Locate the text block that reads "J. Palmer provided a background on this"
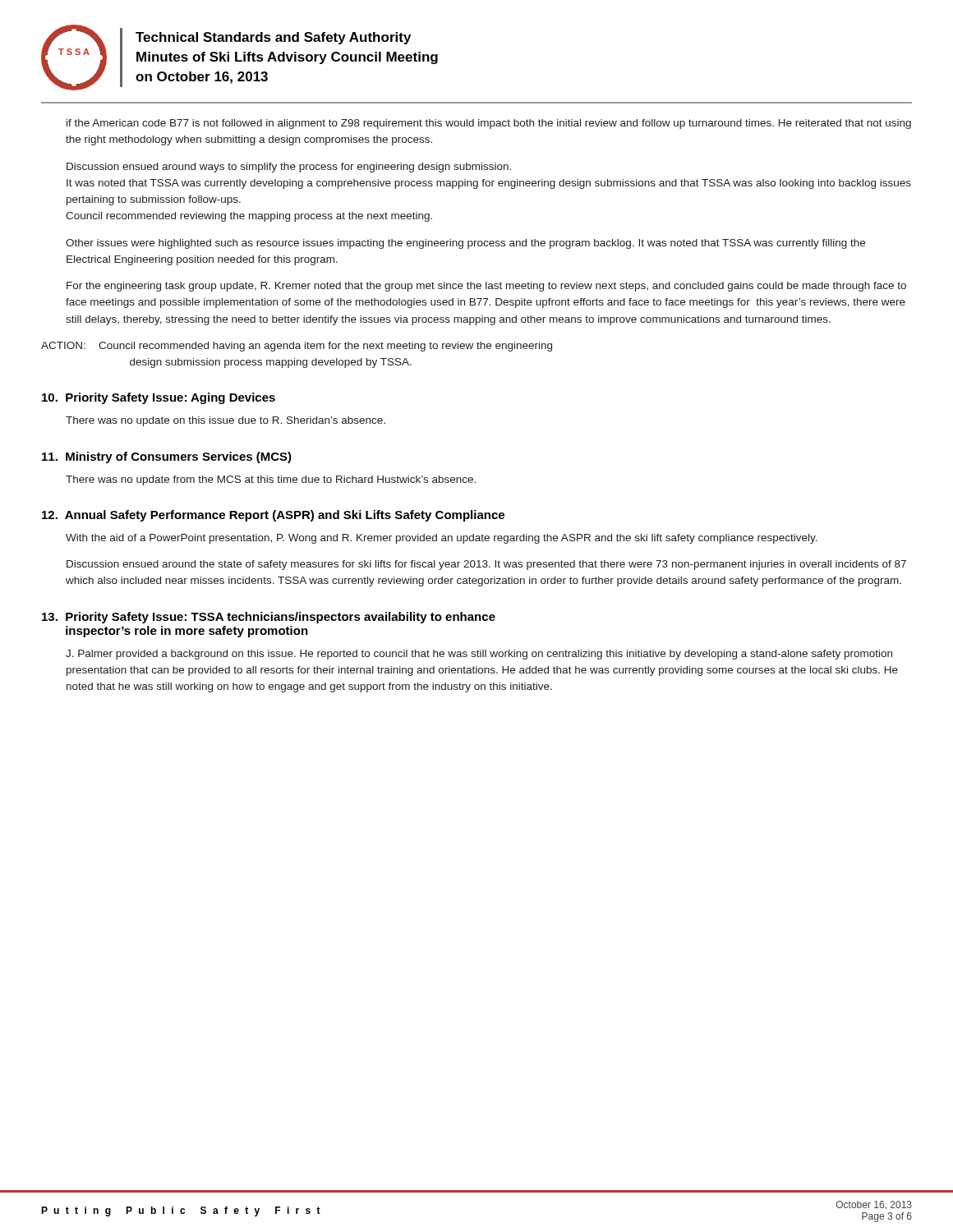 [x=482, y=670]
